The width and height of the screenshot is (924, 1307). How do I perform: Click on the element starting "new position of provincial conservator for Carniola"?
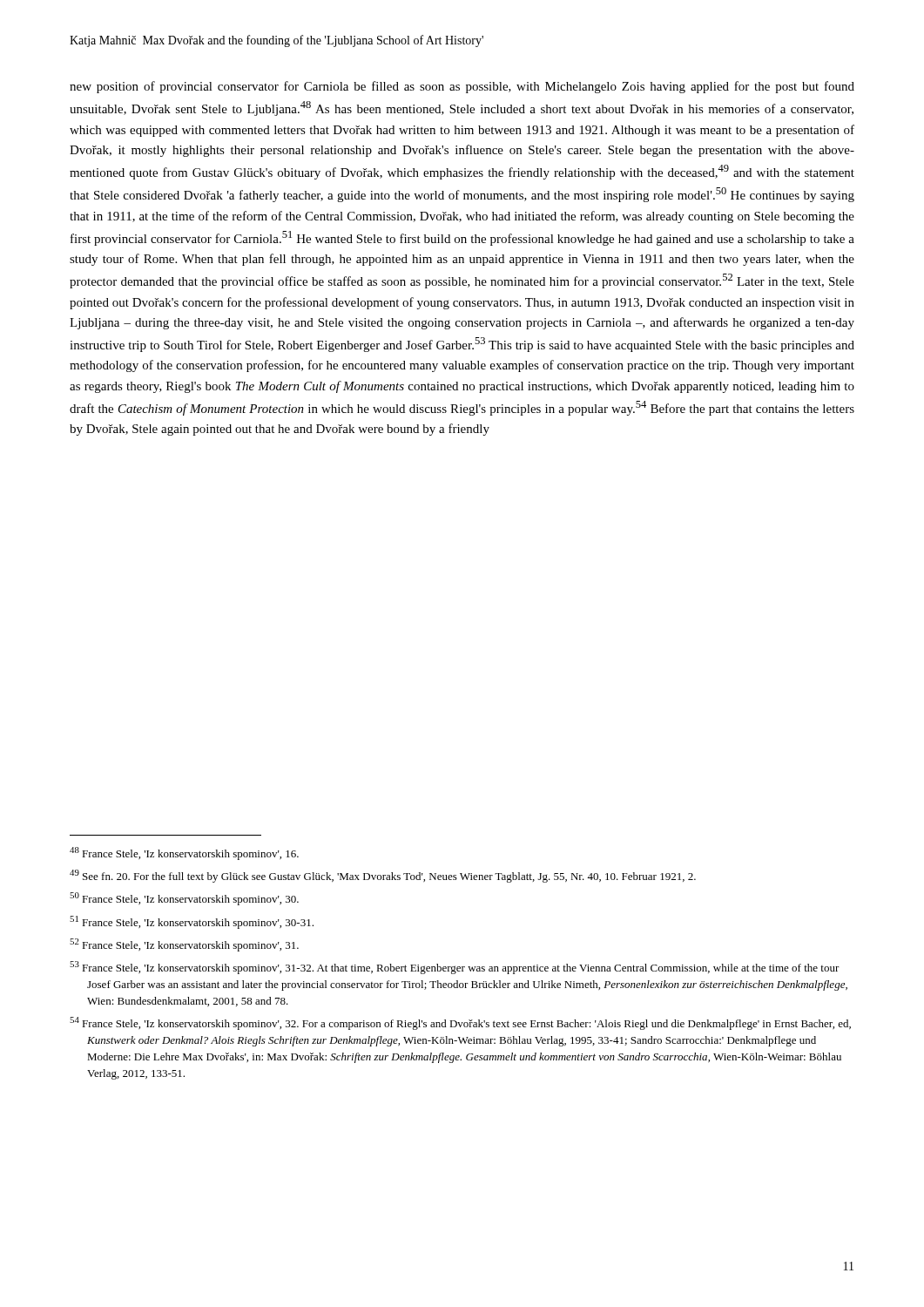click(x=462, y=257)
